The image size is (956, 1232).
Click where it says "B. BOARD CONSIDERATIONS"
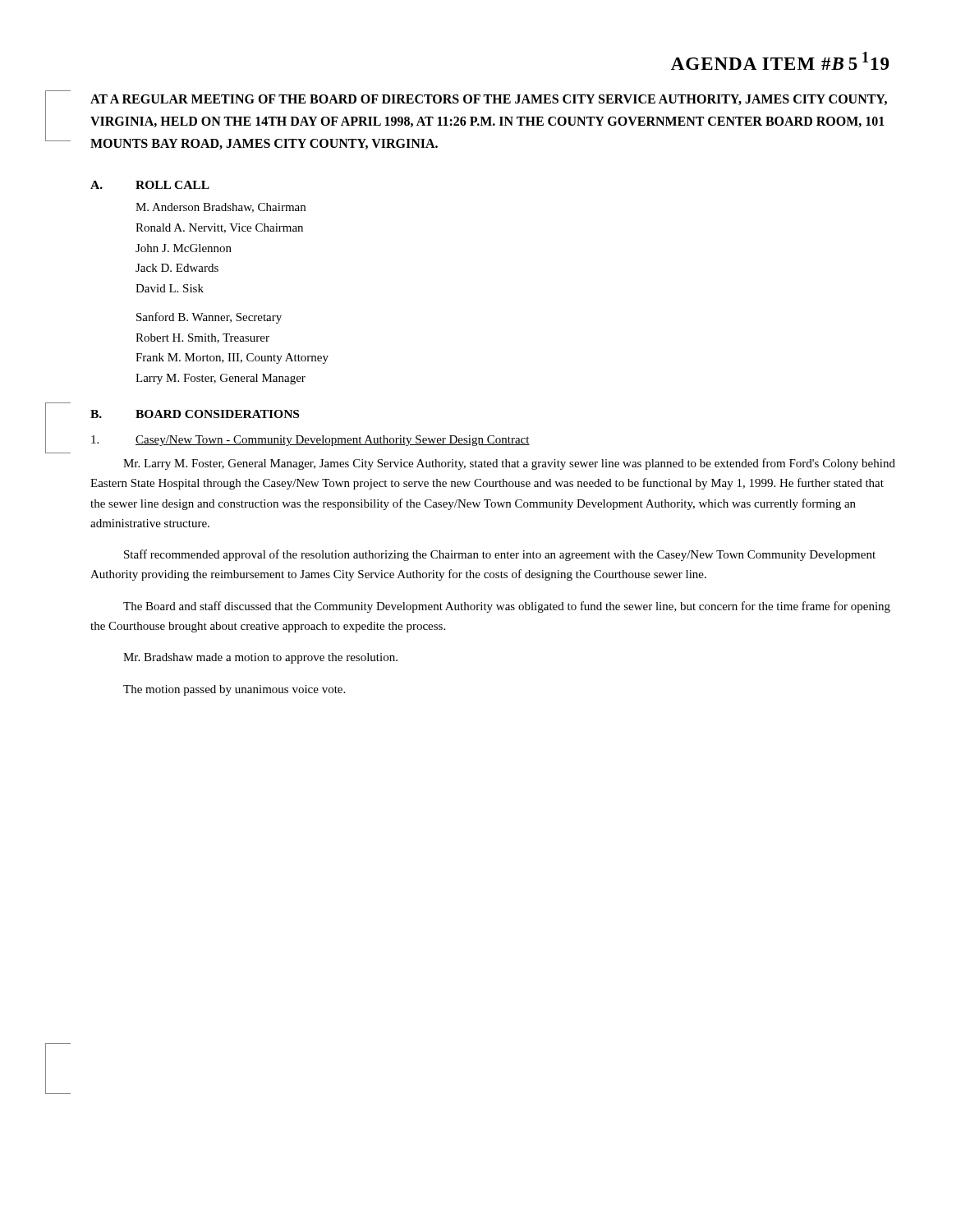point(195,414)
